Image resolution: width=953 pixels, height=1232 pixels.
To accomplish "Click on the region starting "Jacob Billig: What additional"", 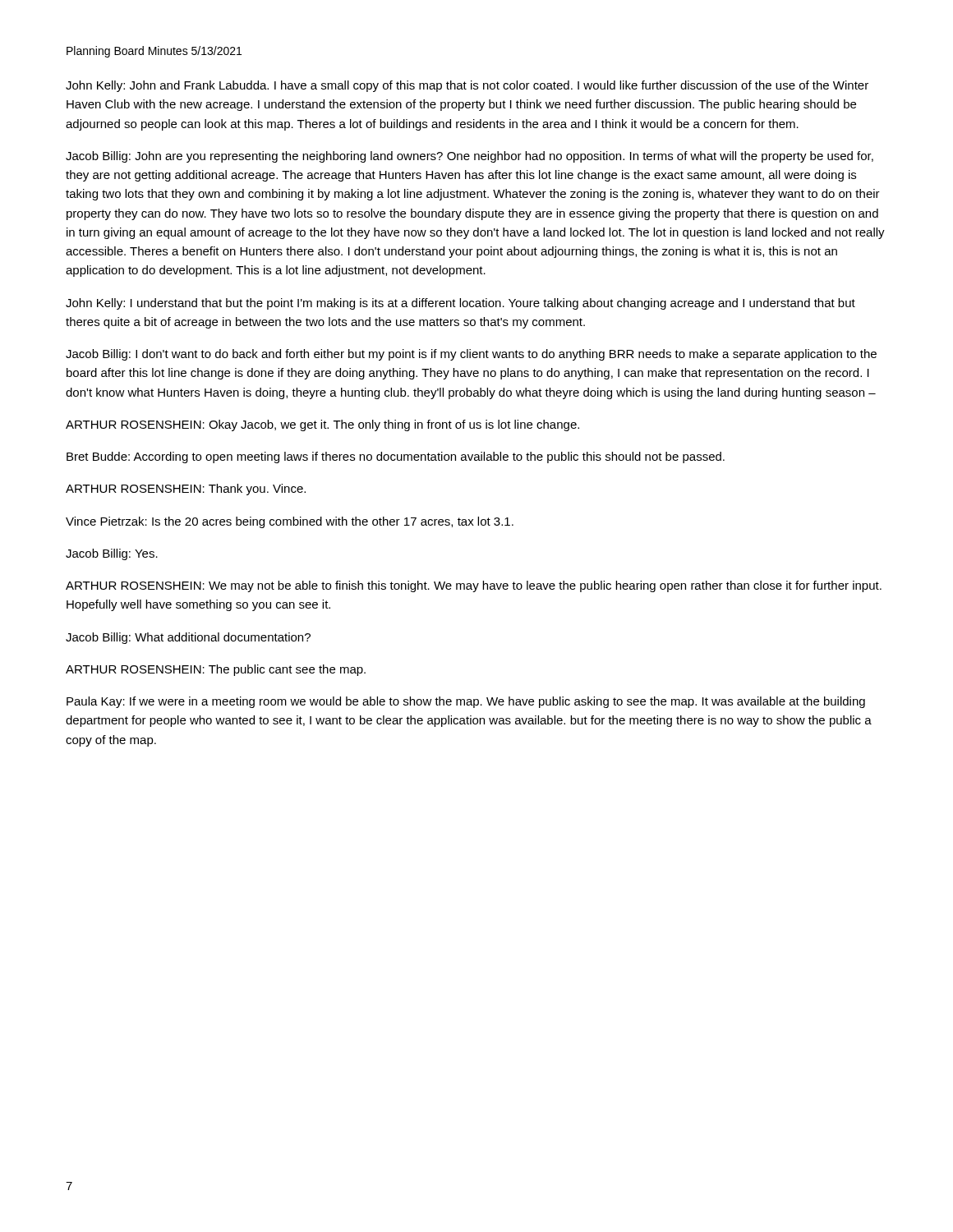I will click(x=188, y=637).
